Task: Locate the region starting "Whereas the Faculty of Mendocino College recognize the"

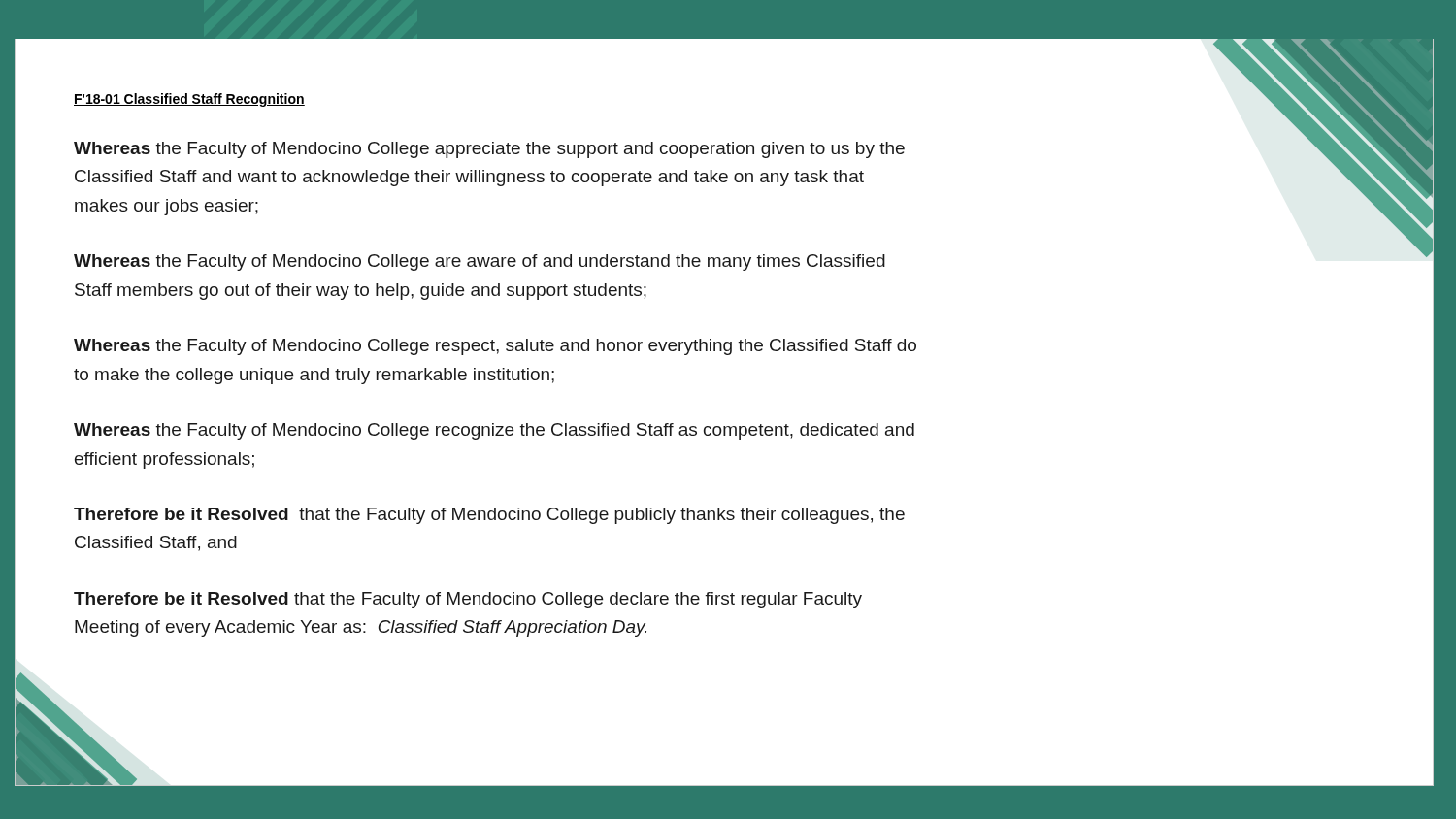Action: (494, 444)
